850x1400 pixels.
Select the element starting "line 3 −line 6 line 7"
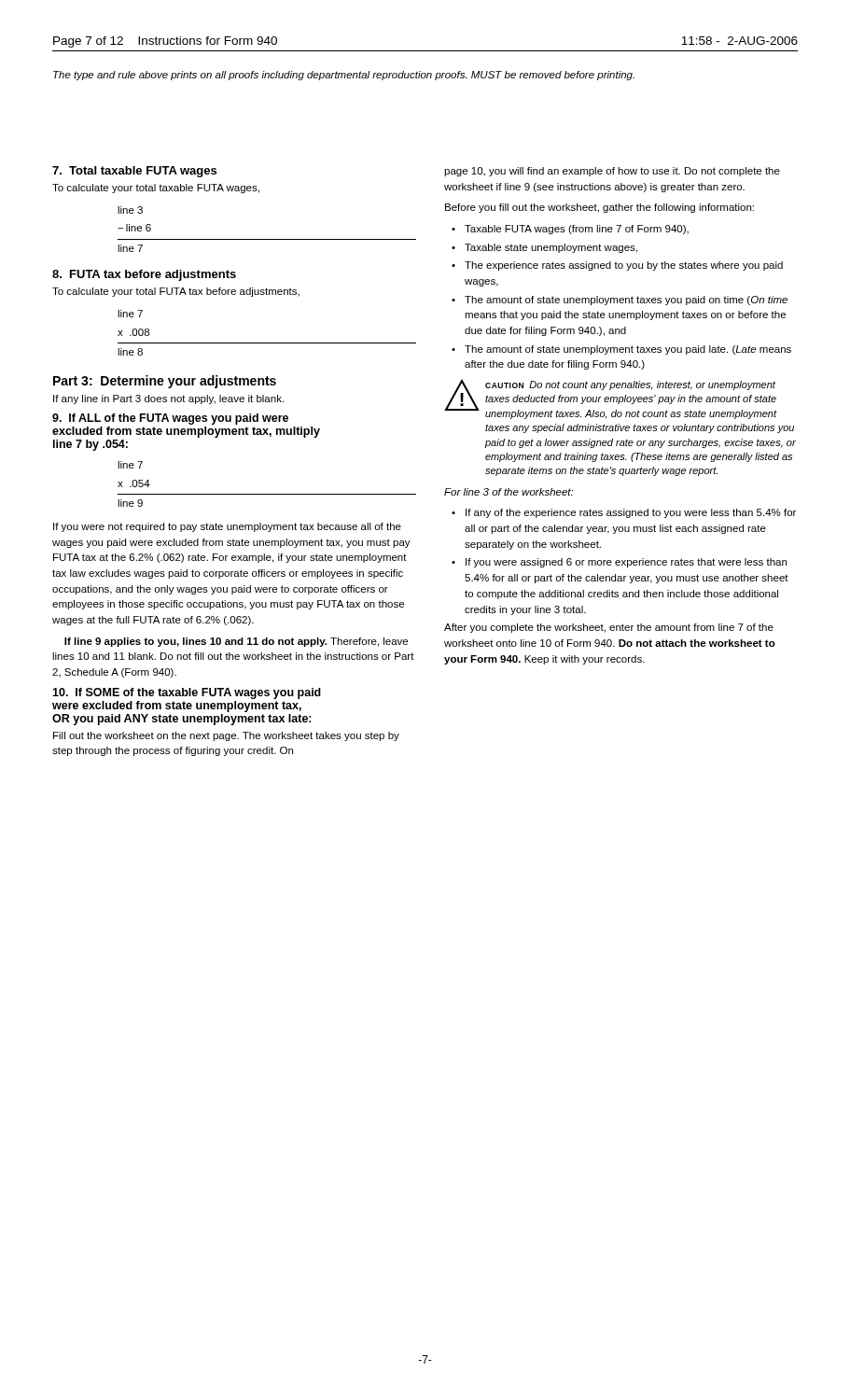pyautogui.click(x=267, y=230)
